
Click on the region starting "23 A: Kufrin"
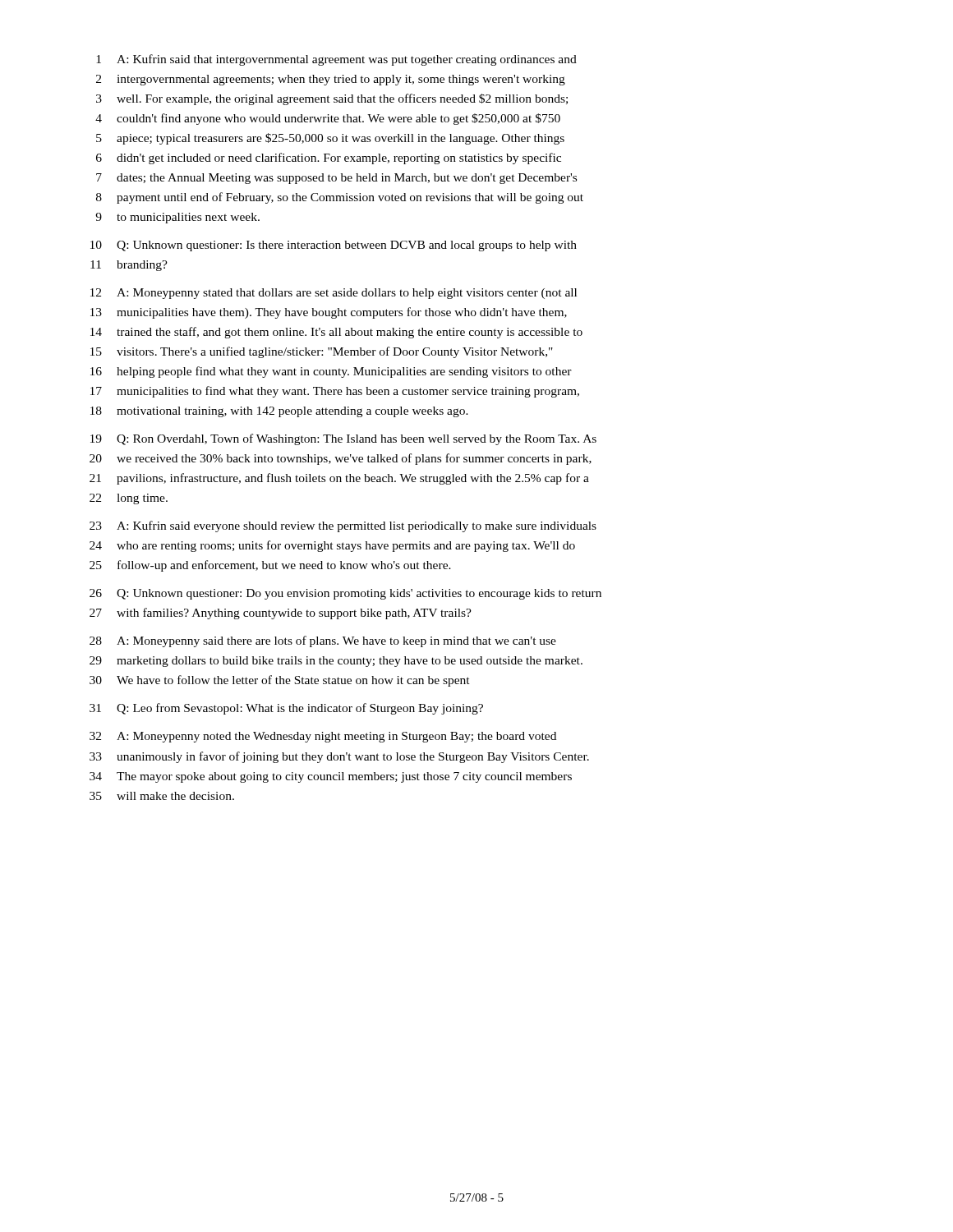485,546
